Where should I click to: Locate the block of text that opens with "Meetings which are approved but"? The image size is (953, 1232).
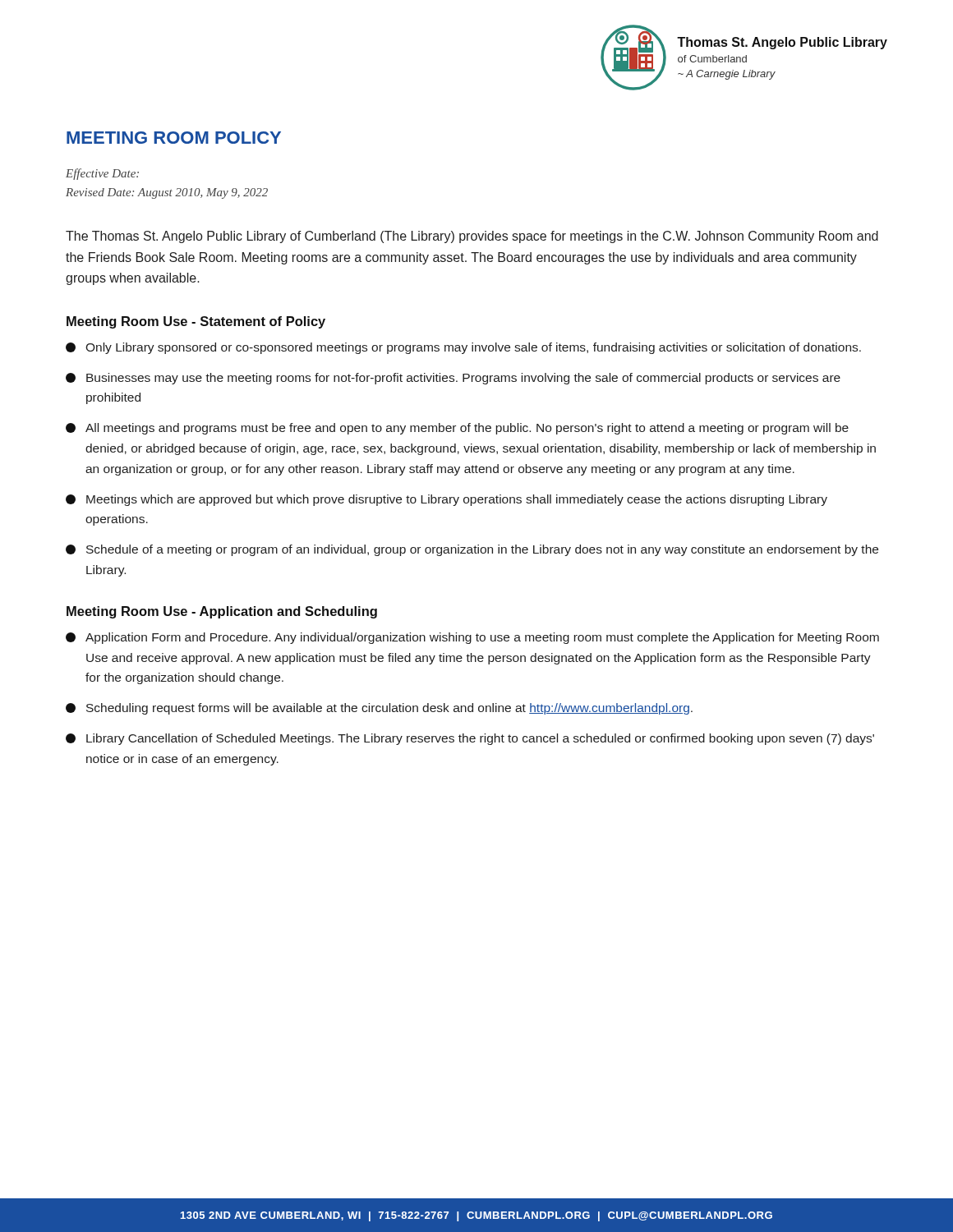tap(476, 509)
